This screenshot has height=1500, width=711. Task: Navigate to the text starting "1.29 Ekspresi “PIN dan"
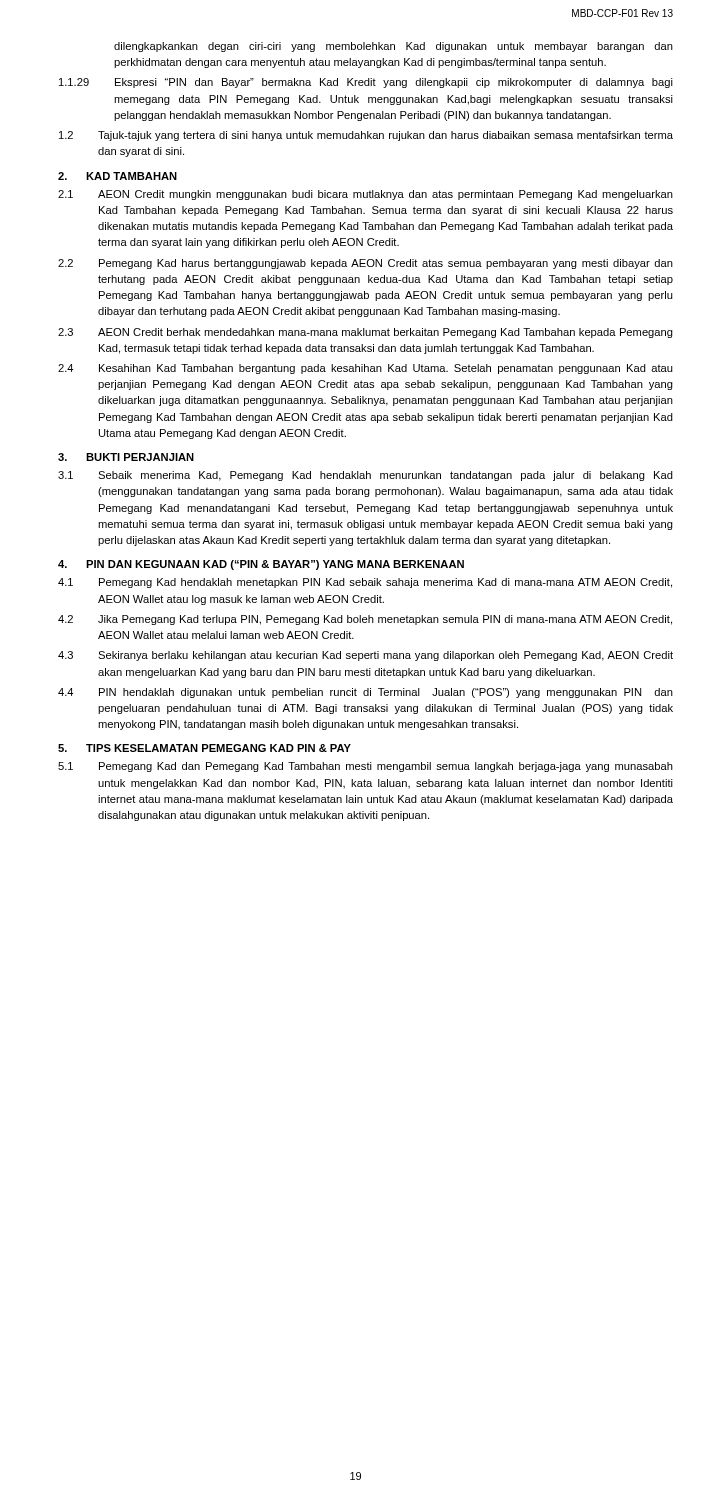pyautogui.click(x=366, y=99)
